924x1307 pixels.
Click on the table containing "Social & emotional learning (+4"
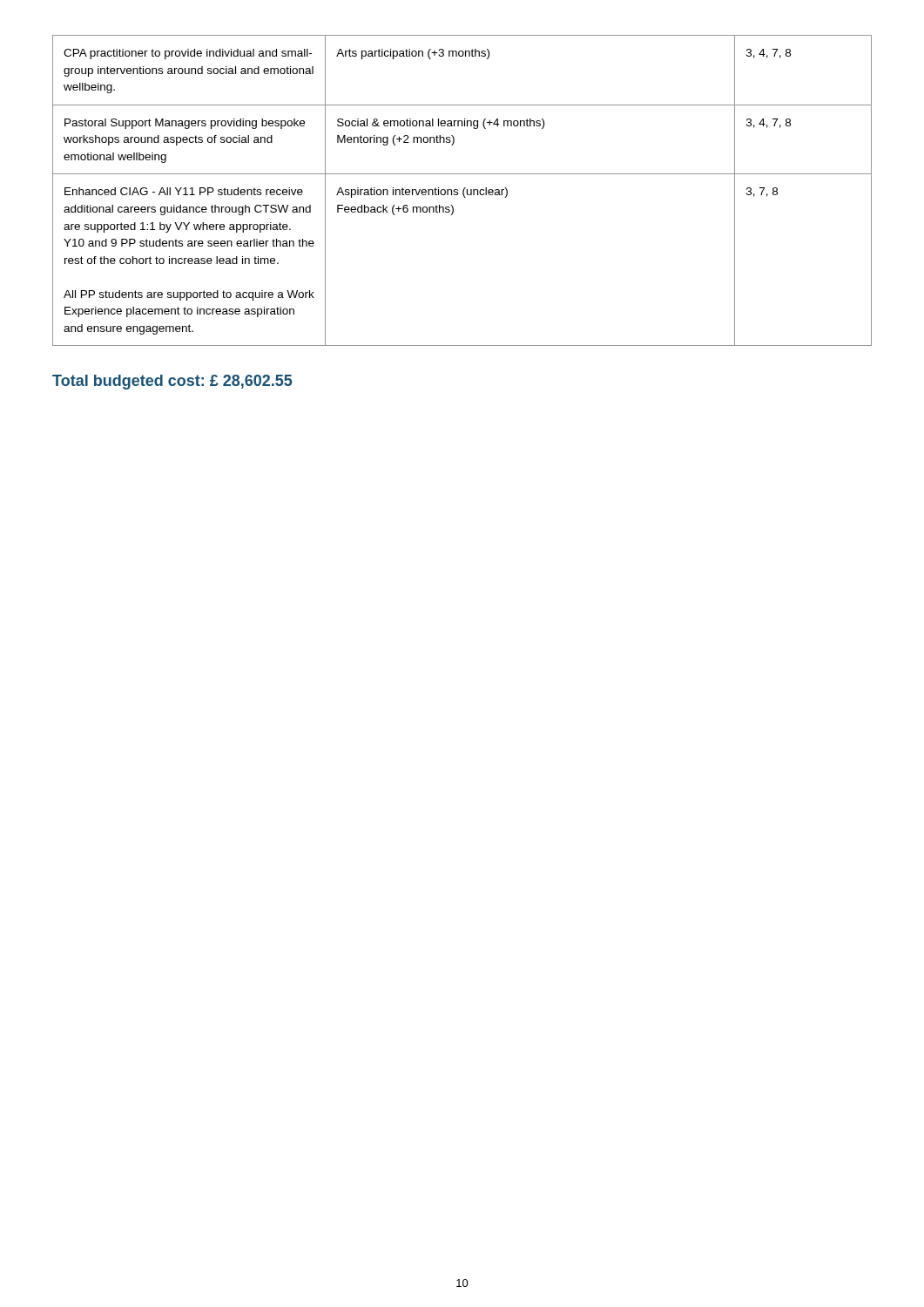pyautogui.click(x=462, y=191)
